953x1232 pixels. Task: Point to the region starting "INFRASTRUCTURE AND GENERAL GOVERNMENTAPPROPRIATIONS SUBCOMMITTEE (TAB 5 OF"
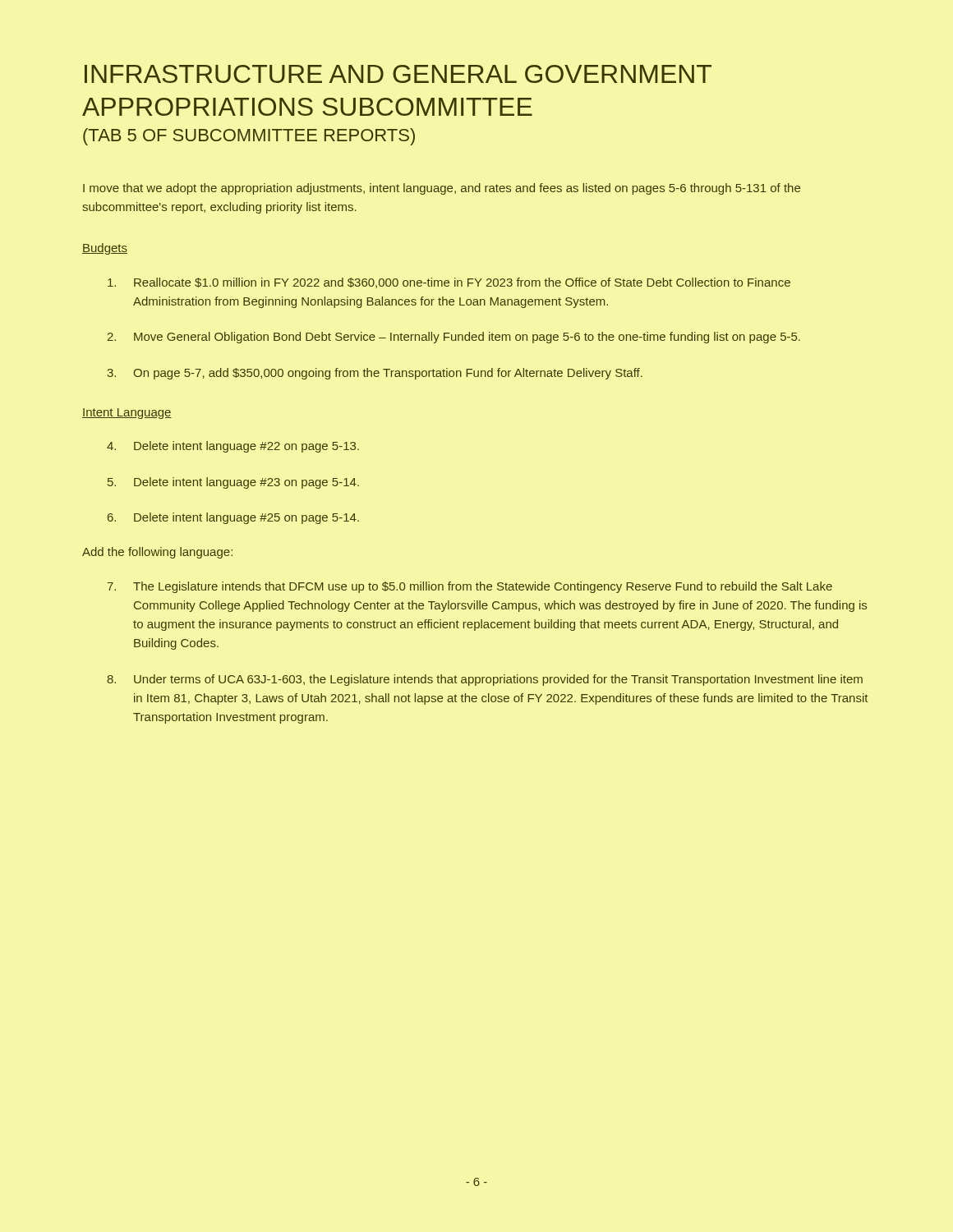coord(476,103)
